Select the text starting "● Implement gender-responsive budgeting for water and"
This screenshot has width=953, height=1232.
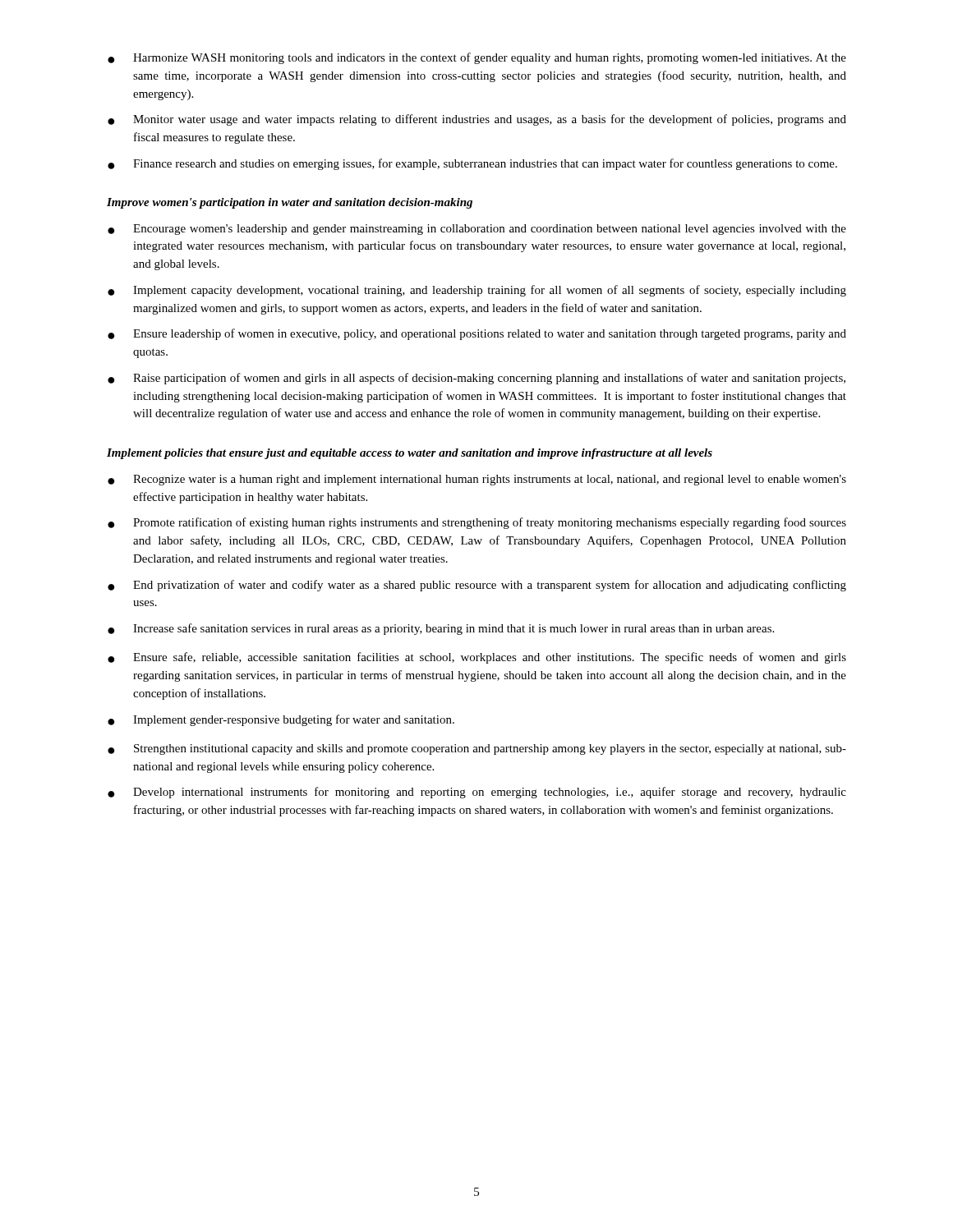point(281,720)
